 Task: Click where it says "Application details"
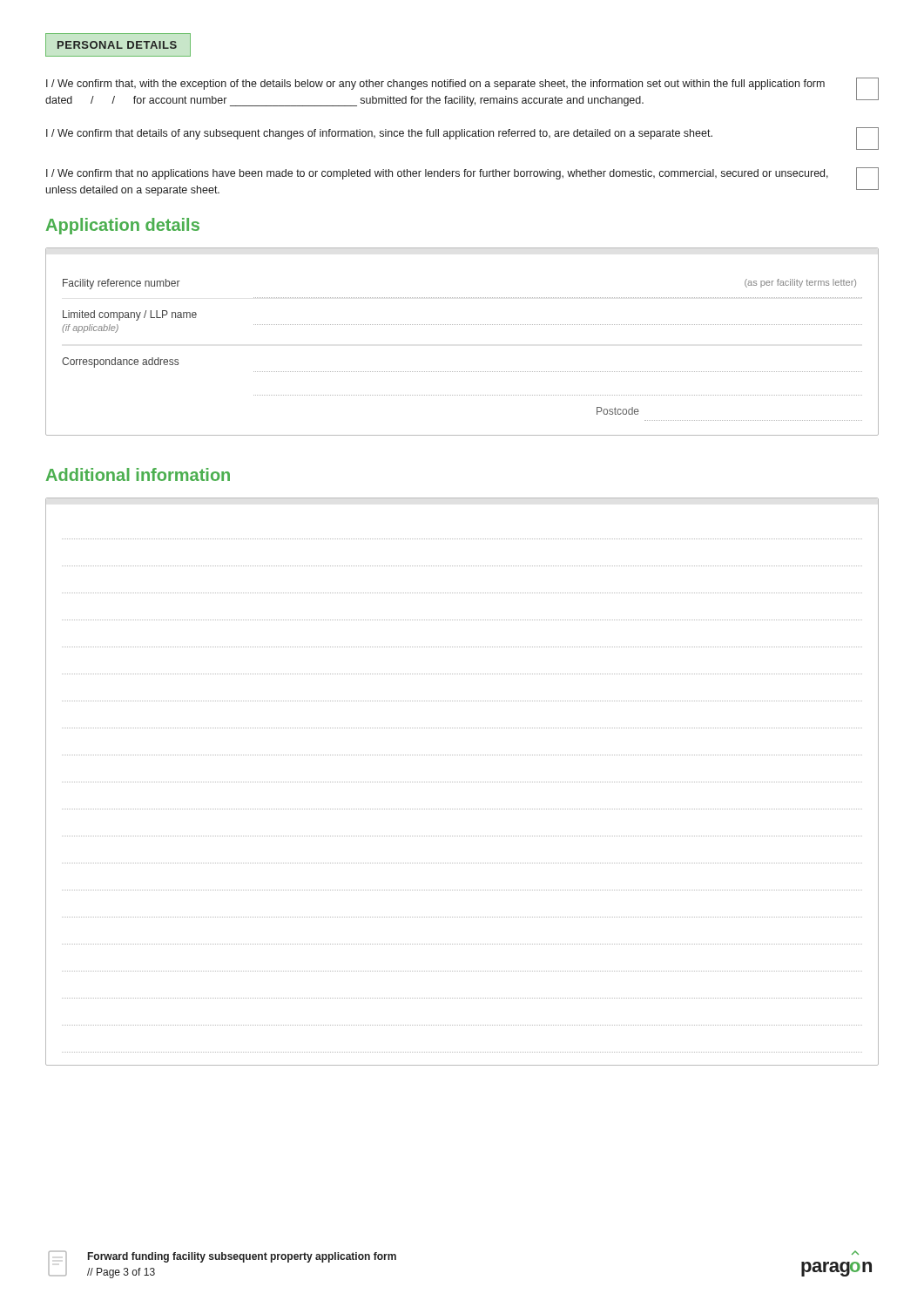[123, 224]
